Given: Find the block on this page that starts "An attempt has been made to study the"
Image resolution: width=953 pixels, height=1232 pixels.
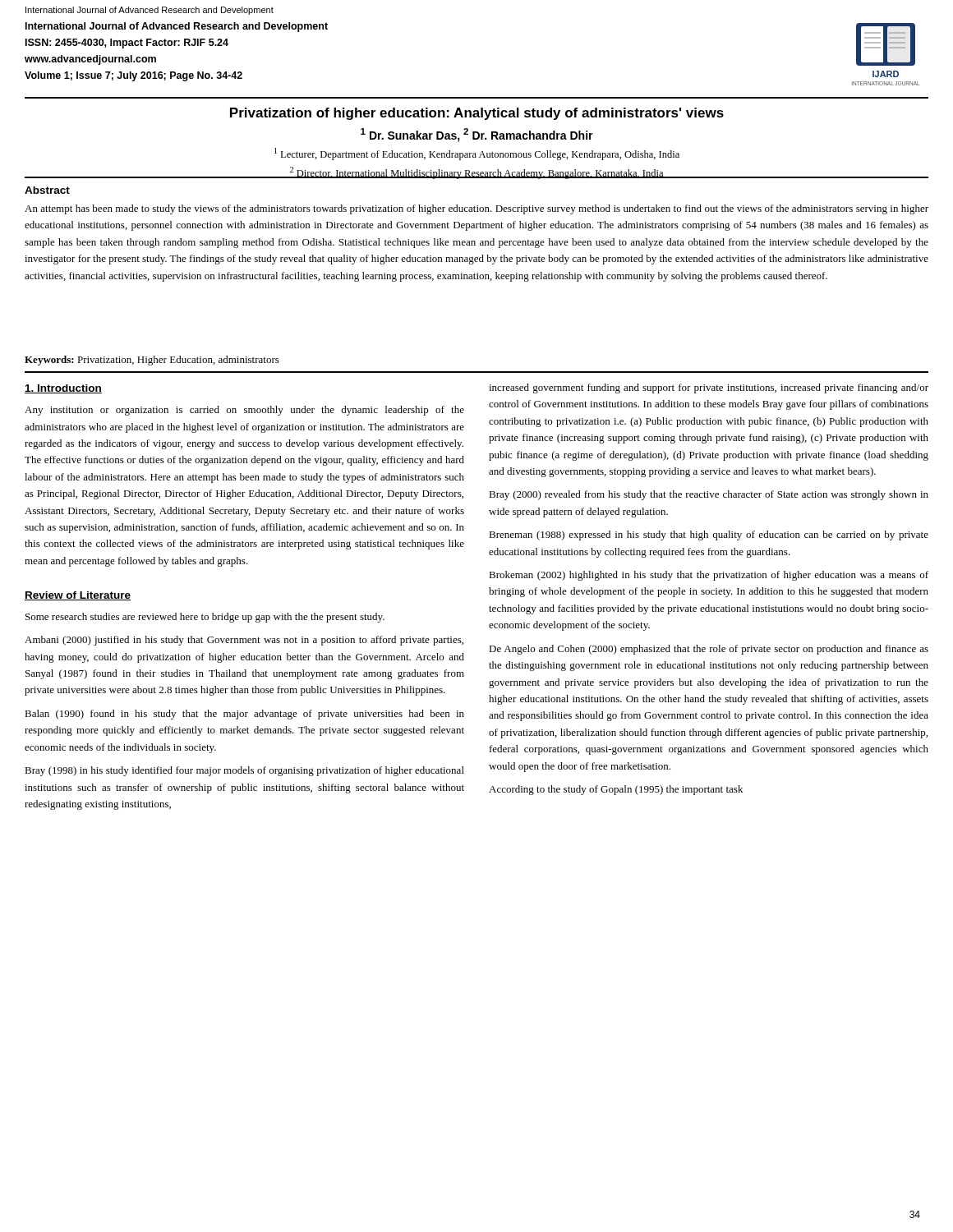Looking at the screenshot, I should point(476,242).
